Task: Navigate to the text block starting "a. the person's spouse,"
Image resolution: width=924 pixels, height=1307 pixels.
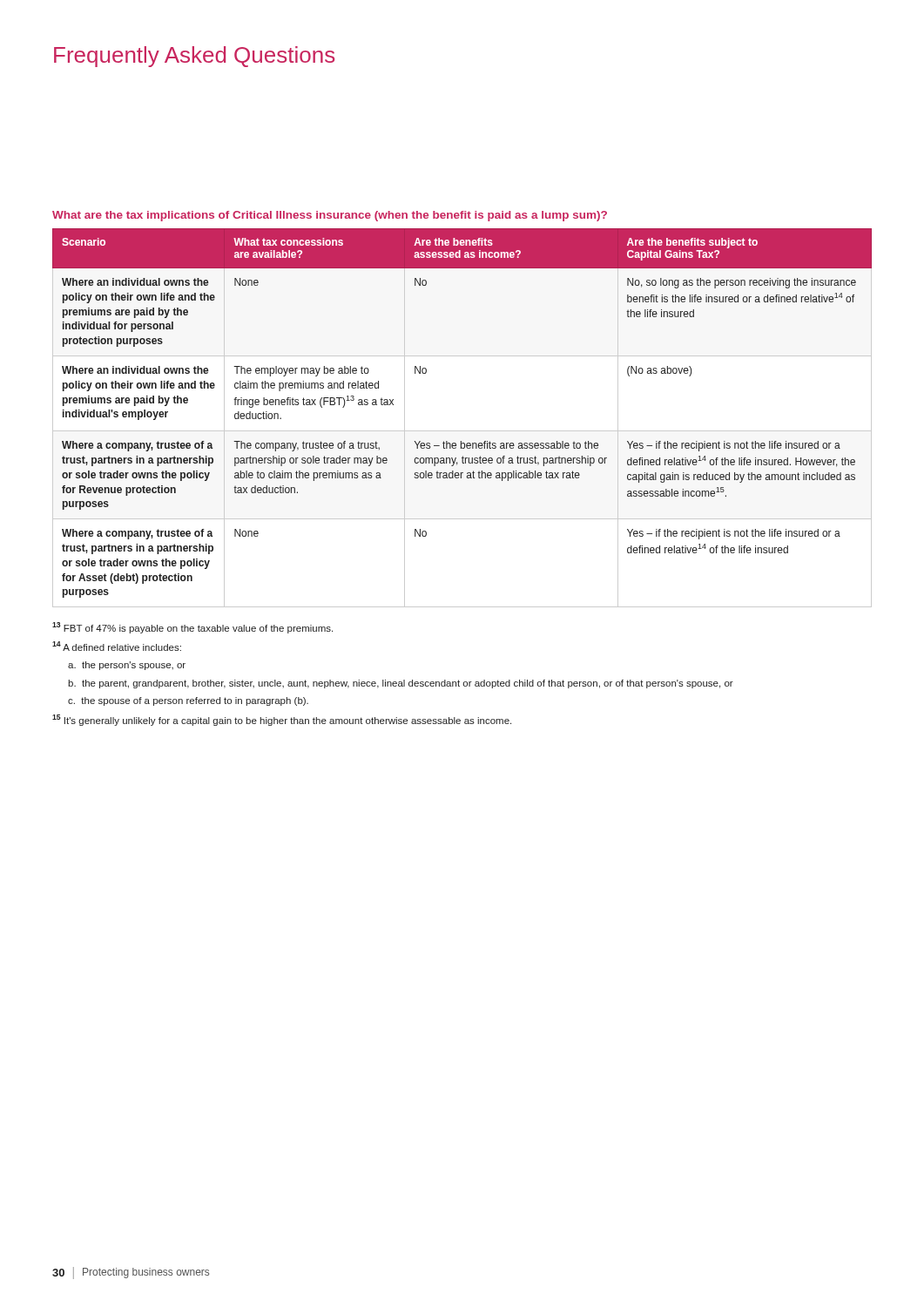Action: click(127, 665)
